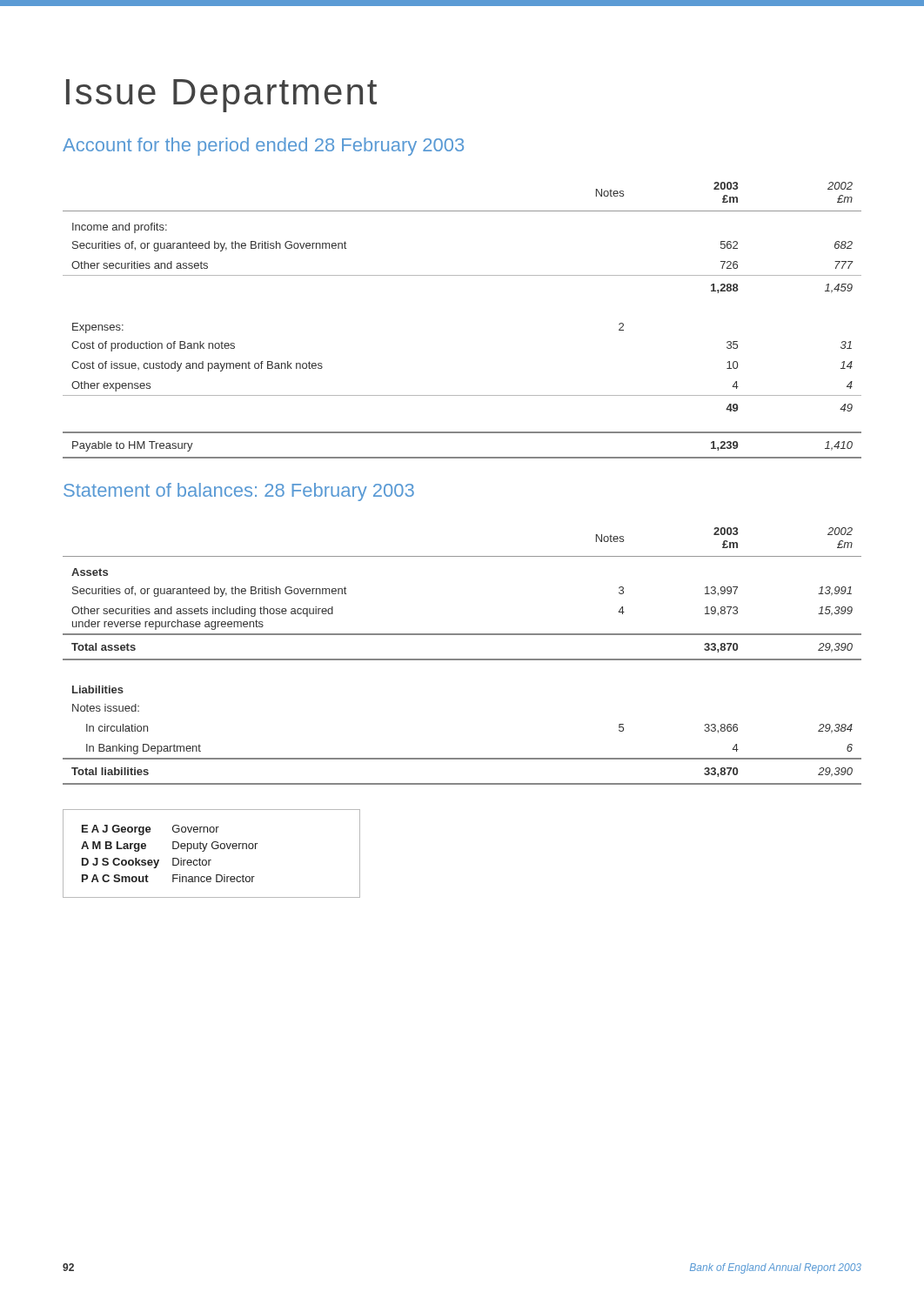
Task: Navigate to the block starting "Statement of balances:"
Action: [239, 490]
